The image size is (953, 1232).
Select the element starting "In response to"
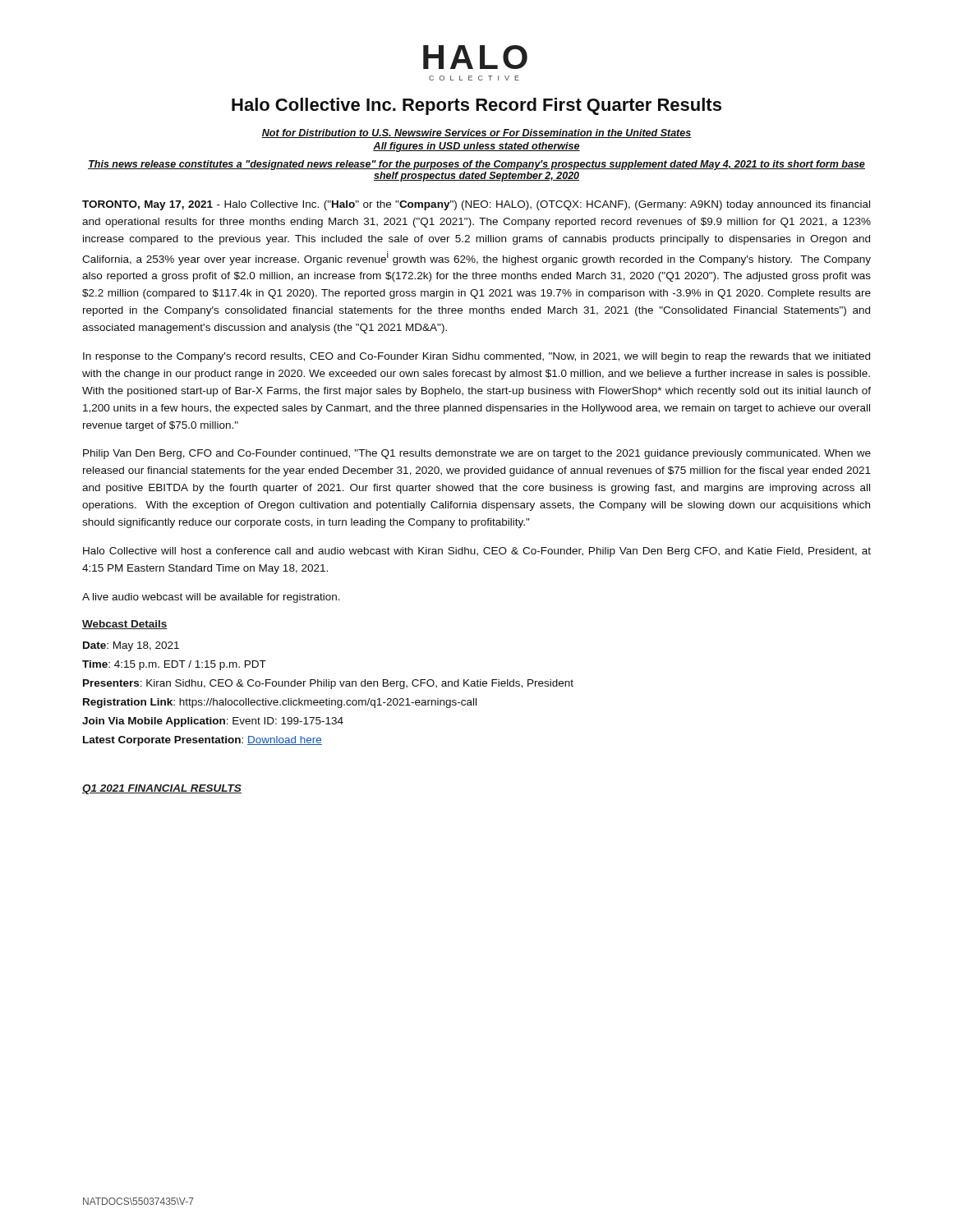476,390
